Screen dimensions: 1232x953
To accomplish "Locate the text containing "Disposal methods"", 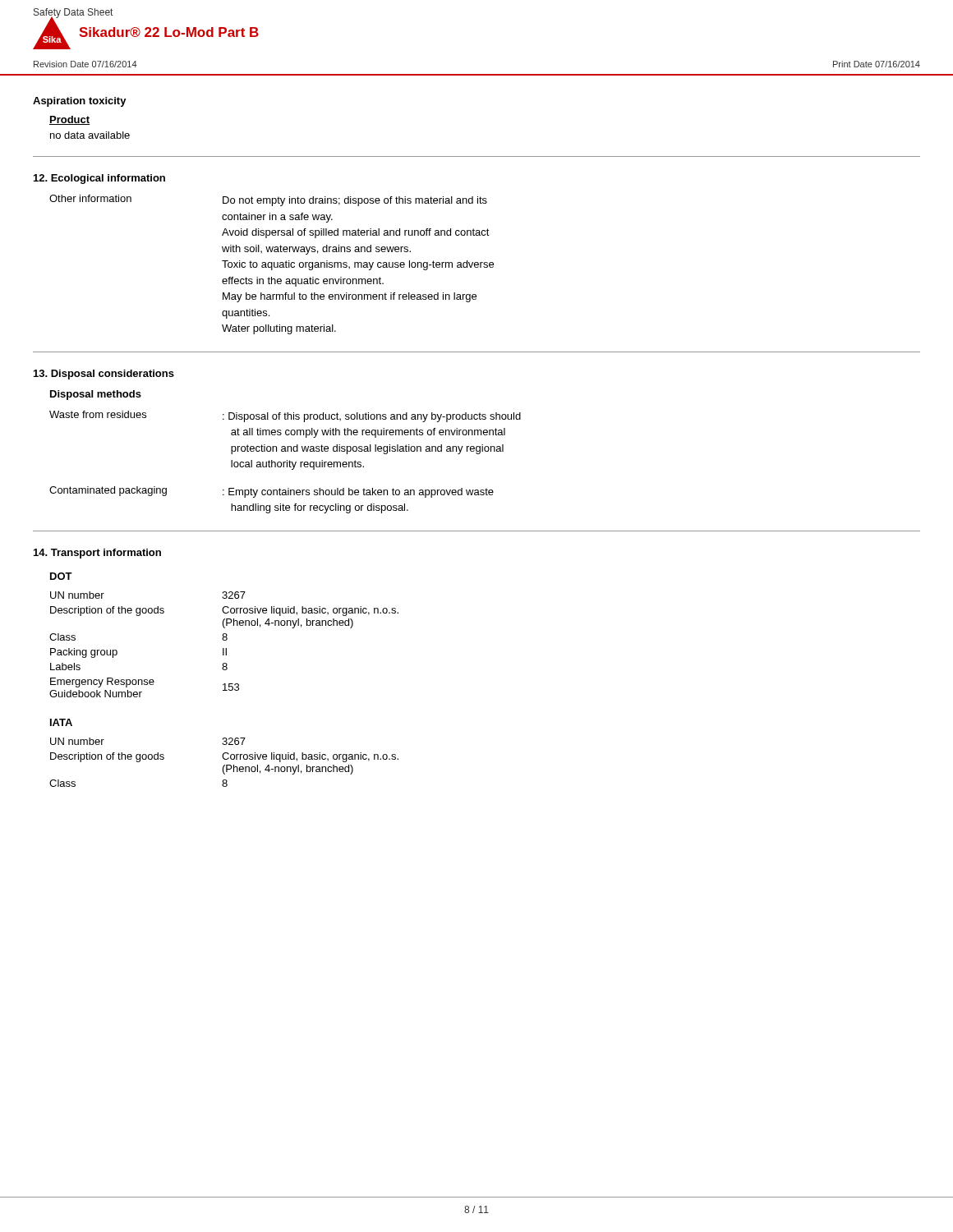I will coord(95,393).
